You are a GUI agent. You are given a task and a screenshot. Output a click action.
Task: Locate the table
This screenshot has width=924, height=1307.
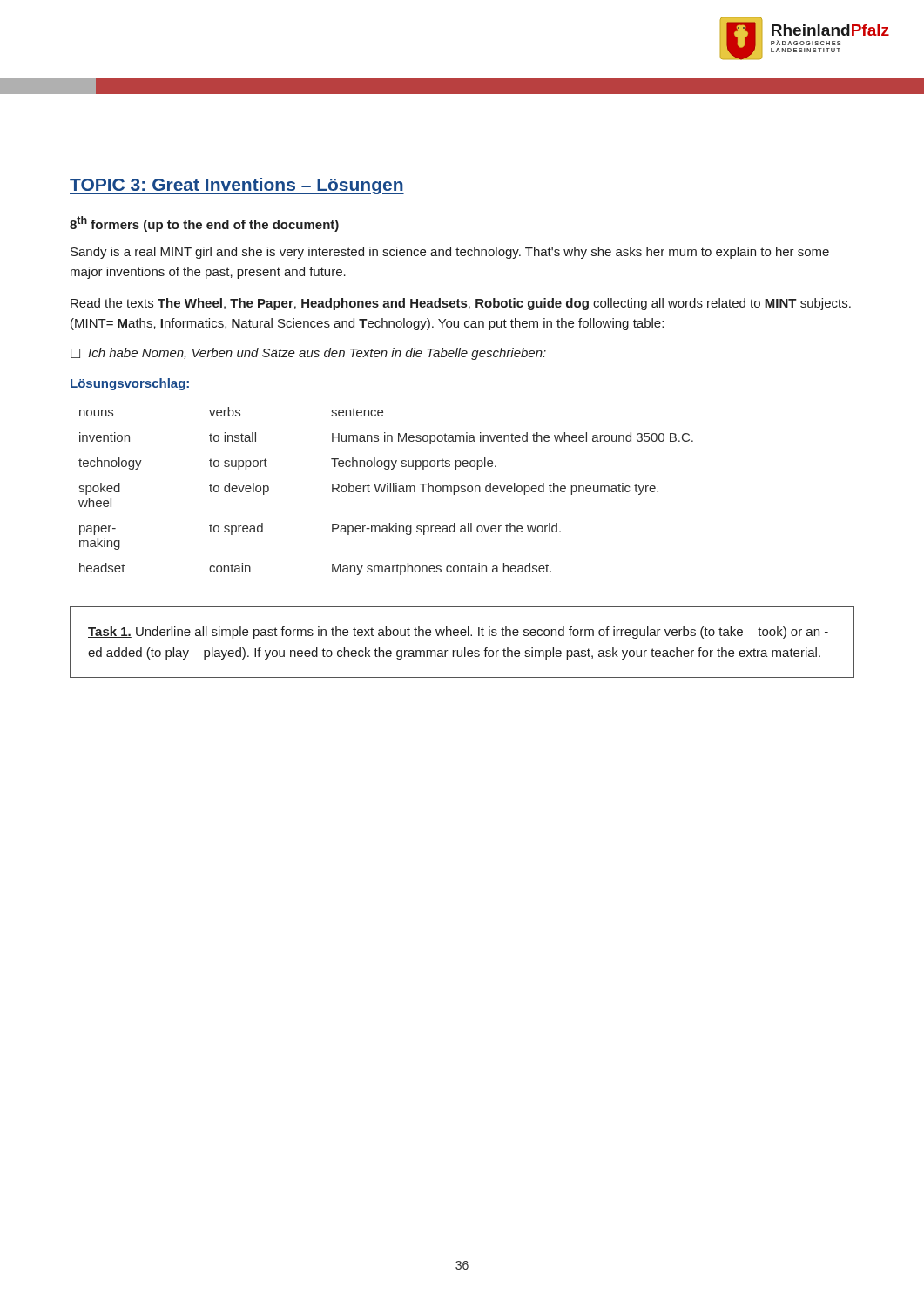coord(462,490)
